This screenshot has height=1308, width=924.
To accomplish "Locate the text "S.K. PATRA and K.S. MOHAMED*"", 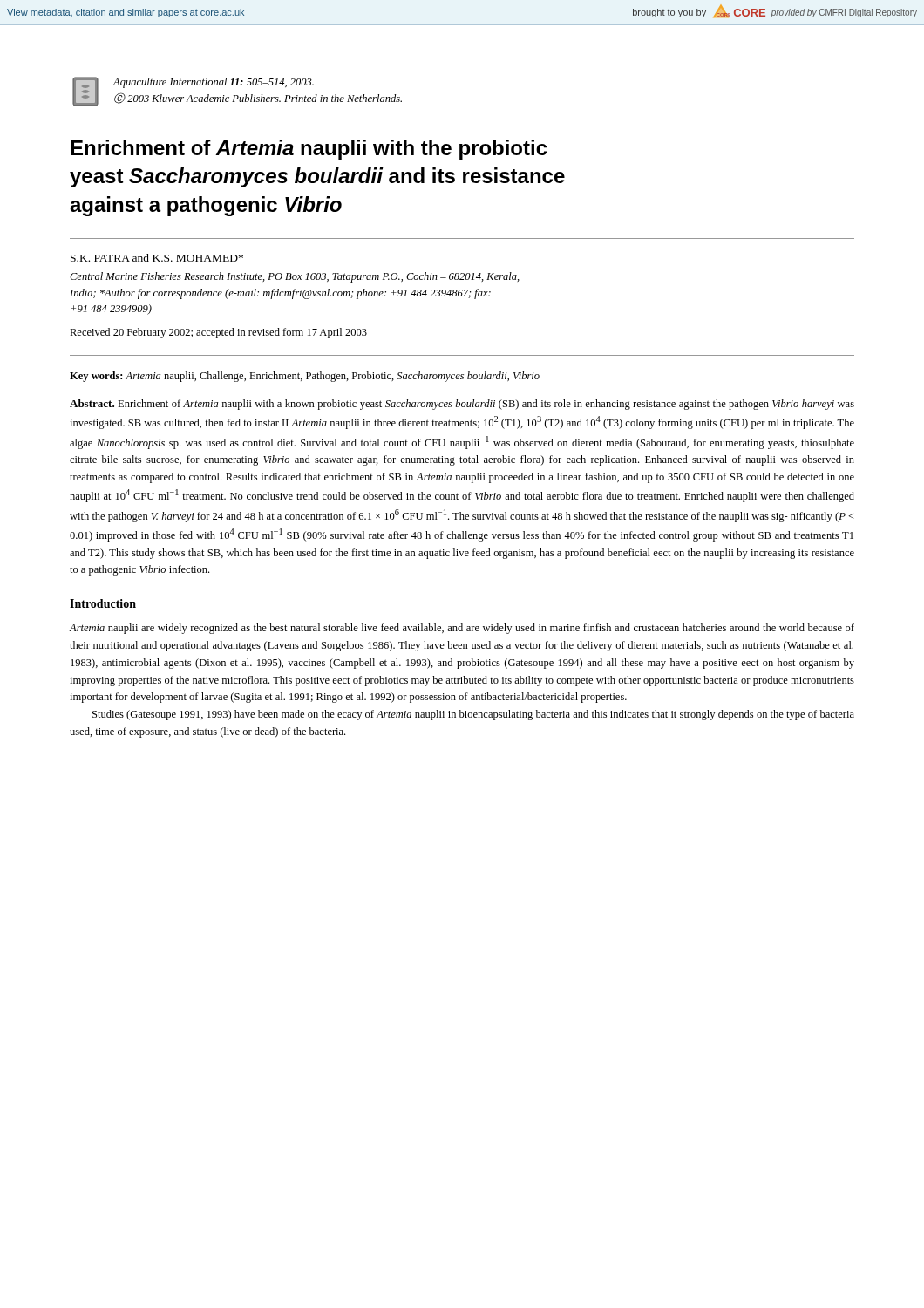I will [157, 258].
